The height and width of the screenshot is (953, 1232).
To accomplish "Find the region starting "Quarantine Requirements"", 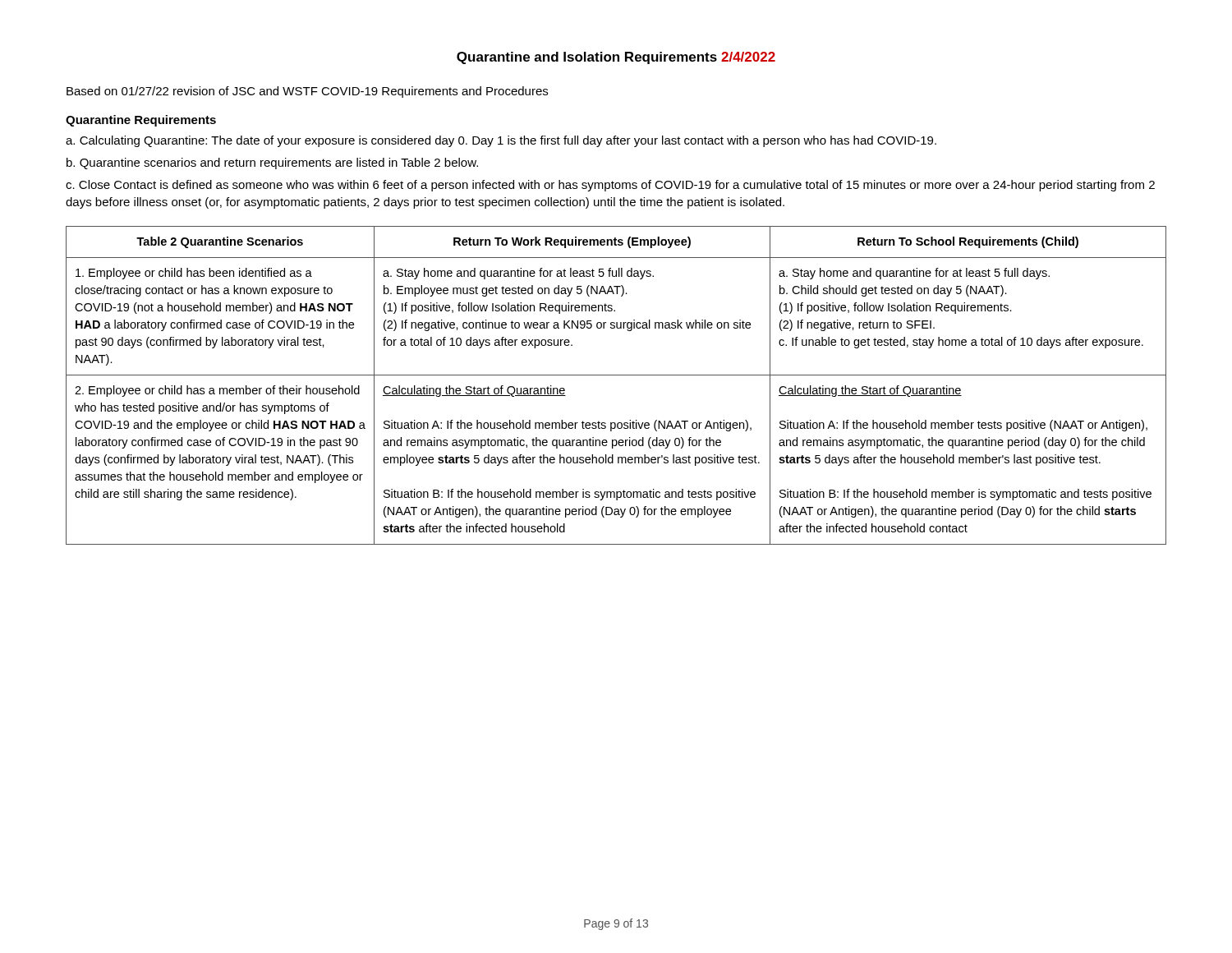I will pyautogui.click(x=141, y=120).
